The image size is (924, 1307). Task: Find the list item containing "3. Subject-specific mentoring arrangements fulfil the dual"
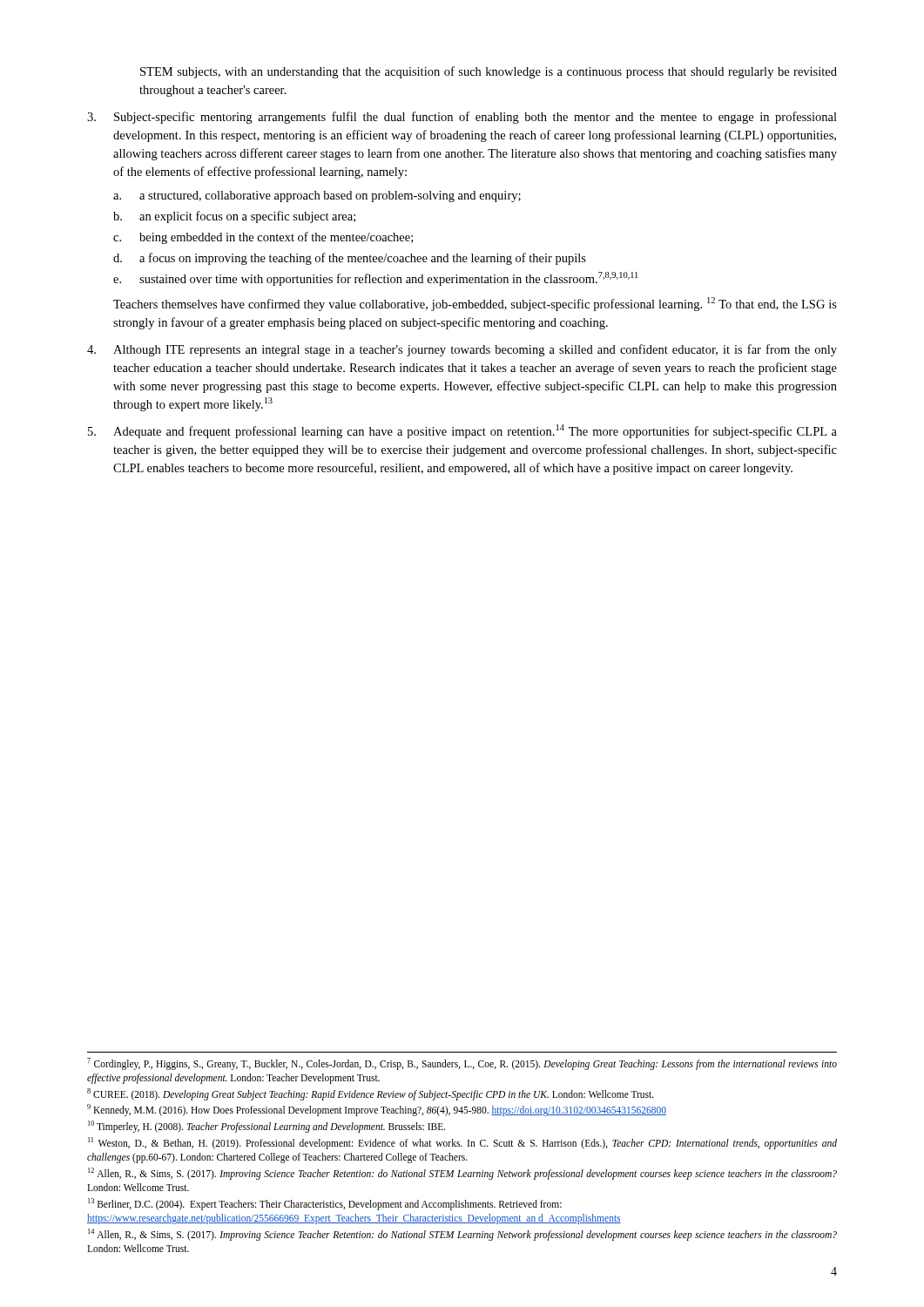(462, 118)
